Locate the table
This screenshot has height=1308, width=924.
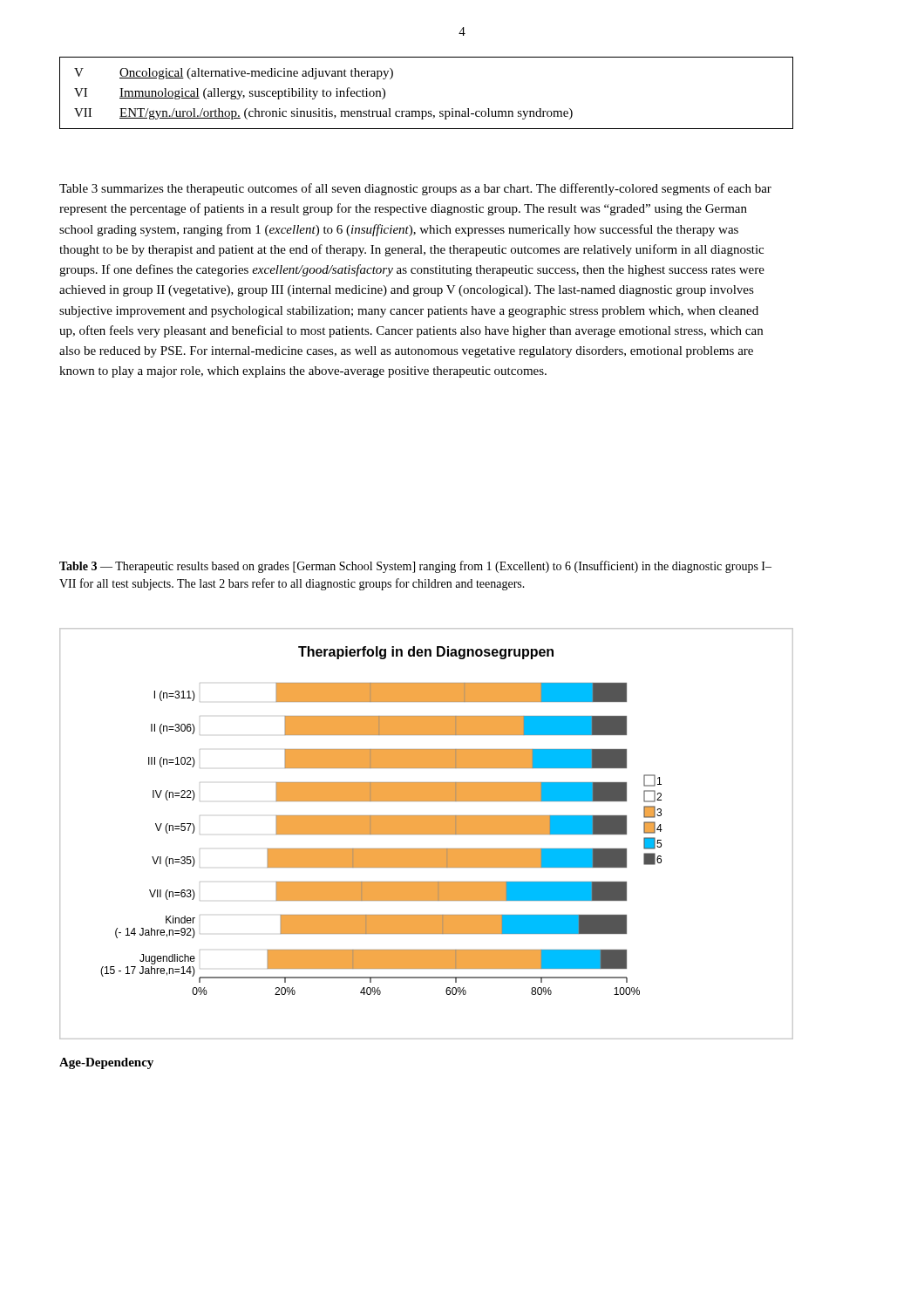426,93
